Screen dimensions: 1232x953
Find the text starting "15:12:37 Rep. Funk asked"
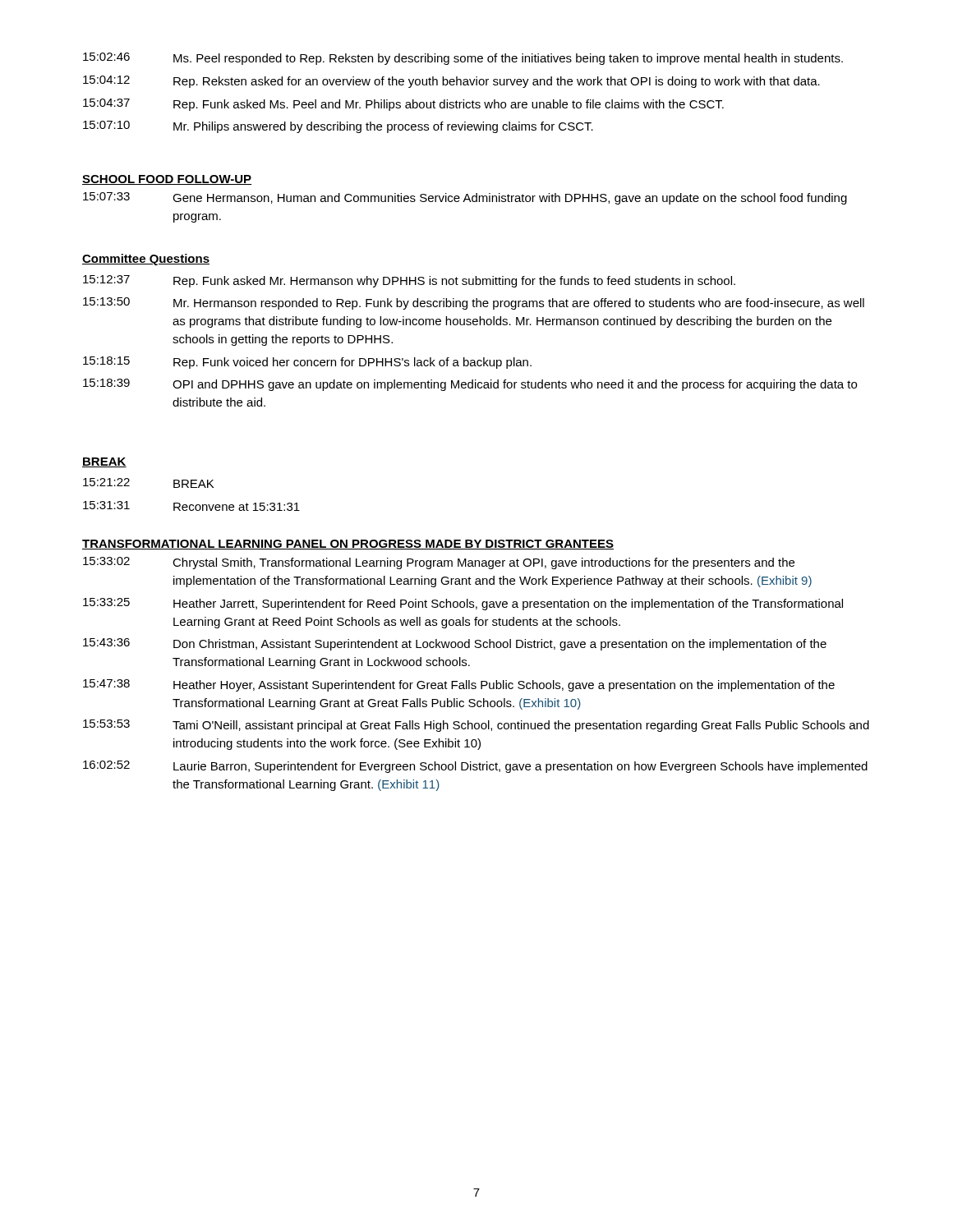pos(476,280)
